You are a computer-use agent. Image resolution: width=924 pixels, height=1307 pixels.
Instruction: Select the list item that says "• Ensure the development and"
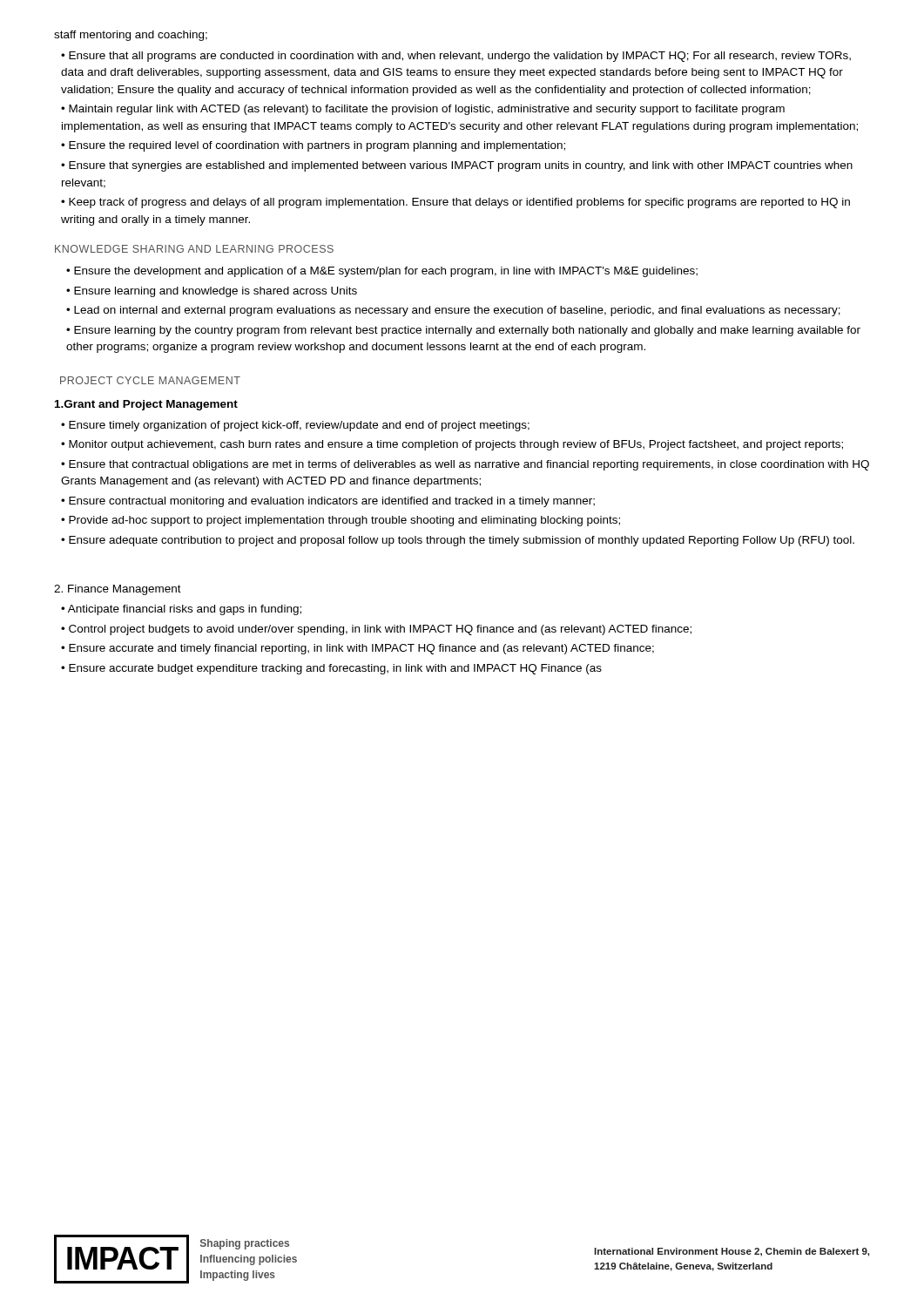[382, 271]
